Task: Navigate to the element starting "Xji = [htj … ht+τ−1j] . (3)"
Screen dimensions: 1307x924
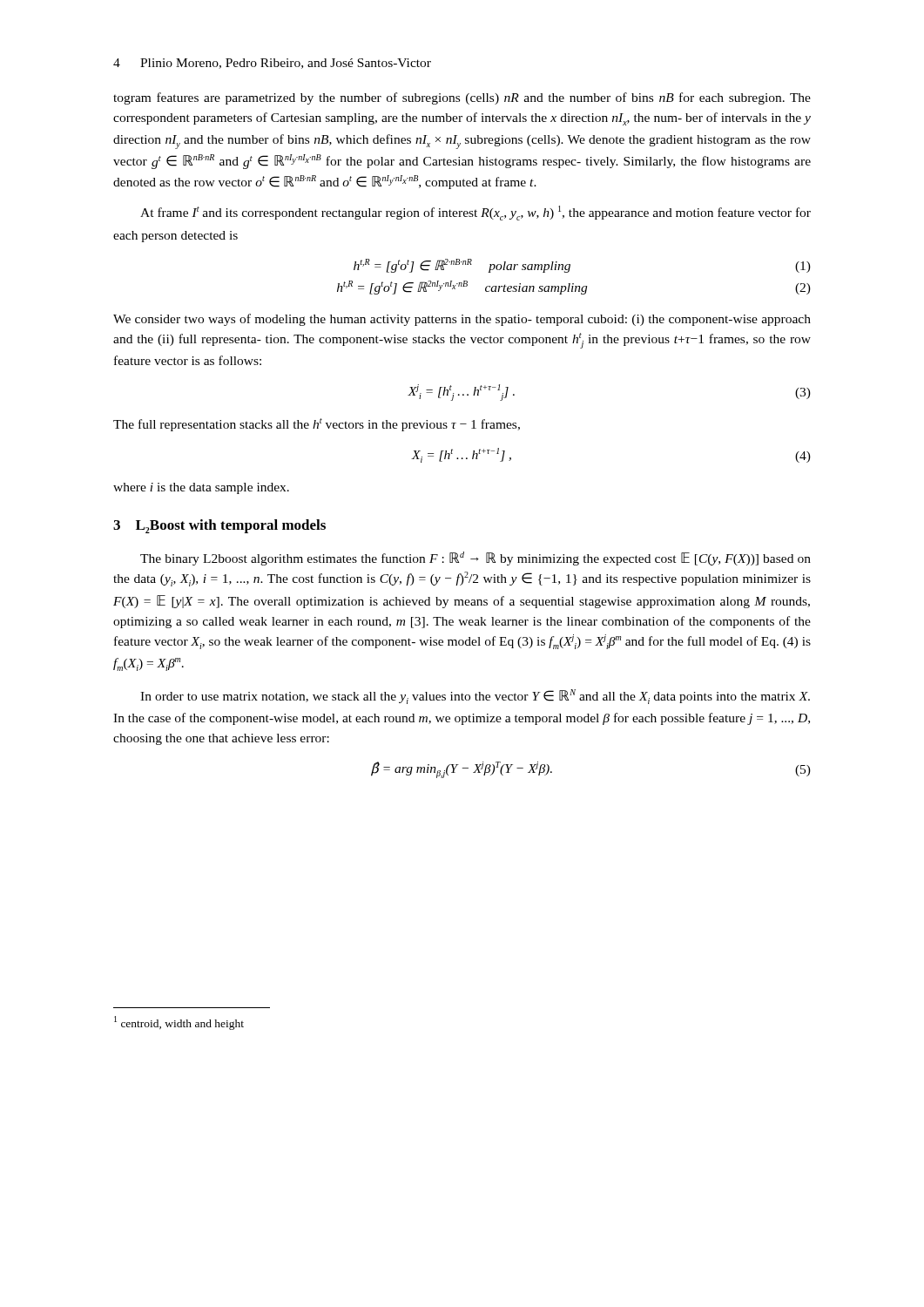Action: click(x=462, y=392)
